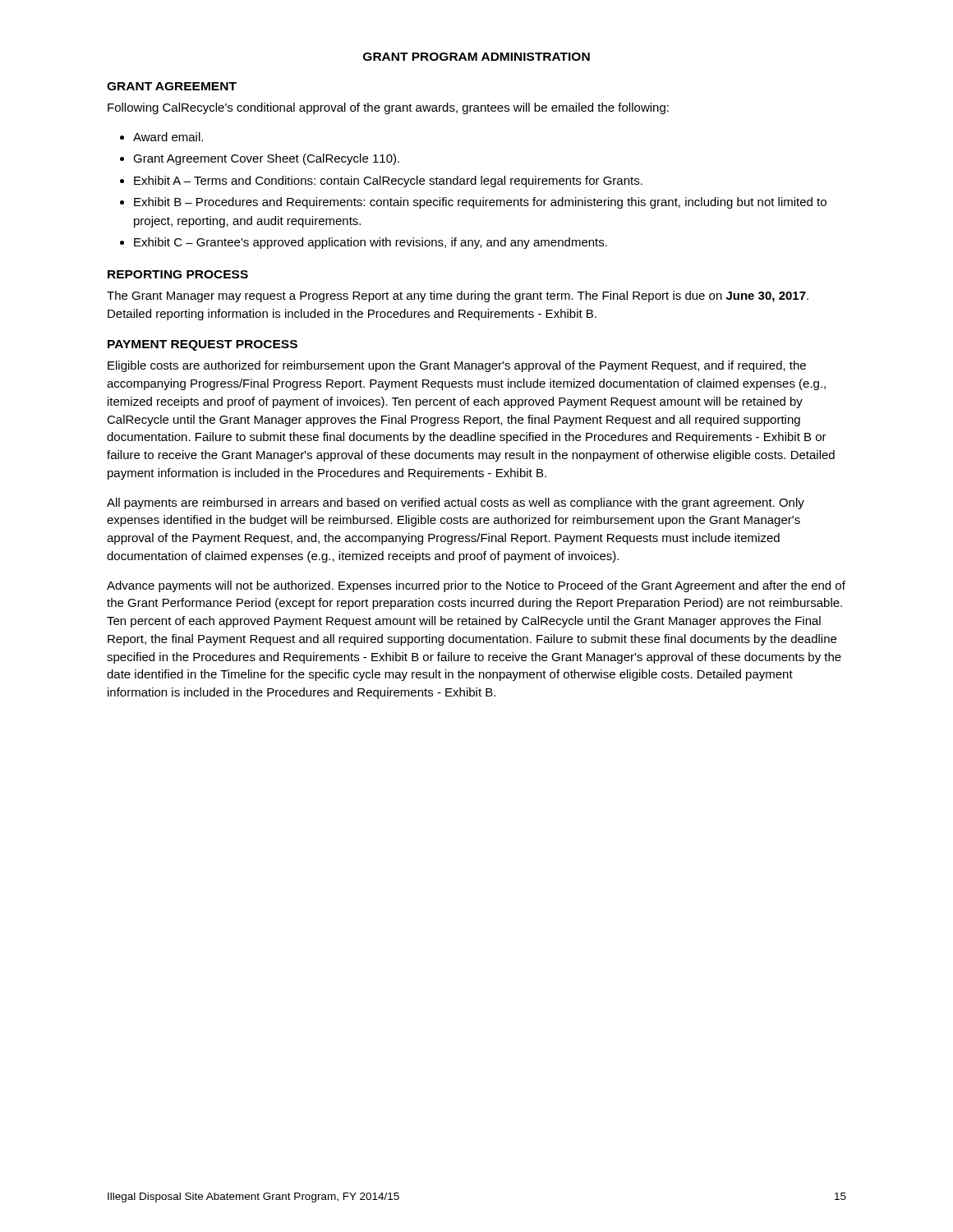Click where it says "GRANT PROGRAM ADMINISTRATION"
Screen dimensions: 1232x953
click(476, 56)
